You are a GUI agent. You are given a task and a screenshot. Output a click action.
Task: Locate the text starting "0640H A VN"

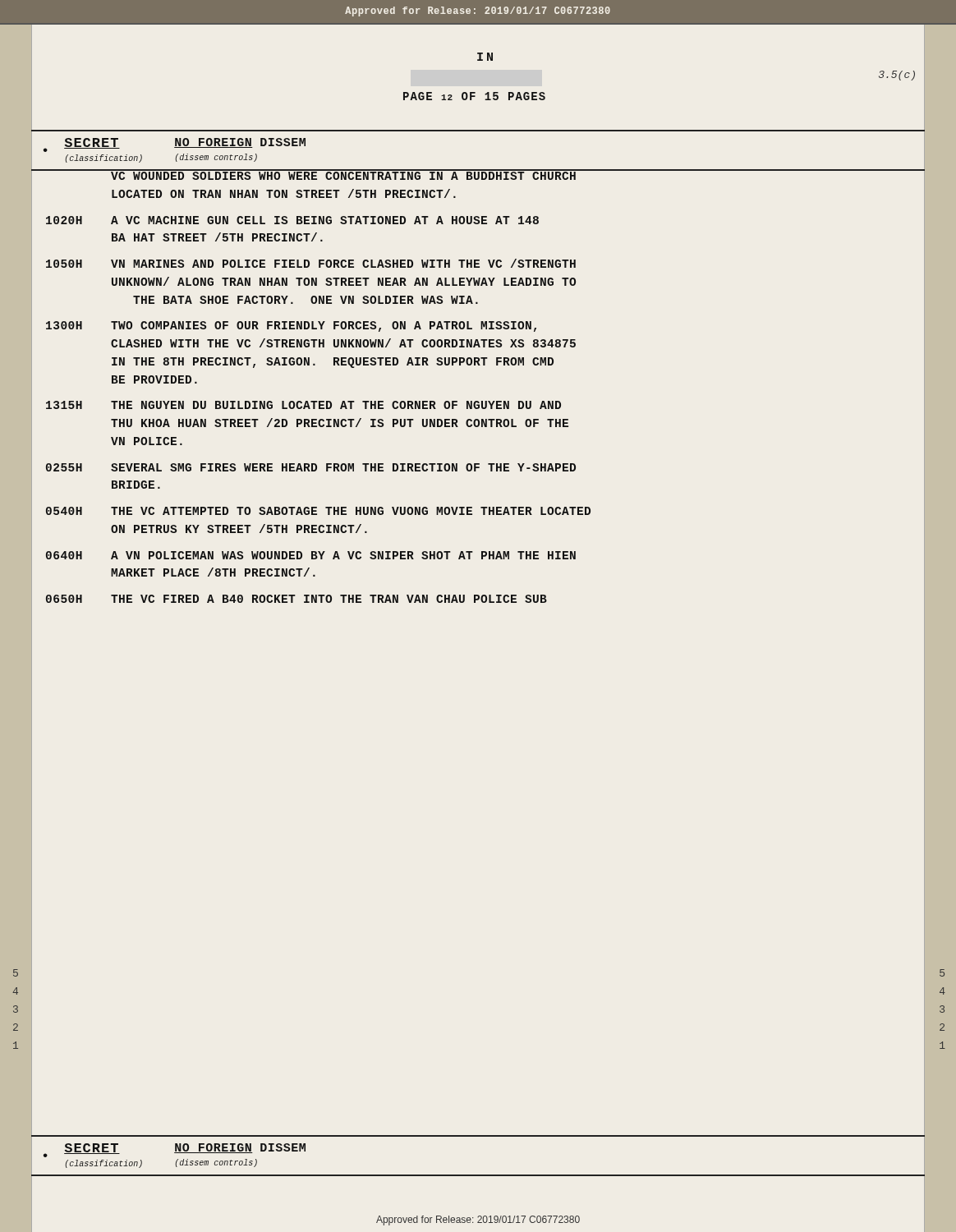(x=478, y=565)
